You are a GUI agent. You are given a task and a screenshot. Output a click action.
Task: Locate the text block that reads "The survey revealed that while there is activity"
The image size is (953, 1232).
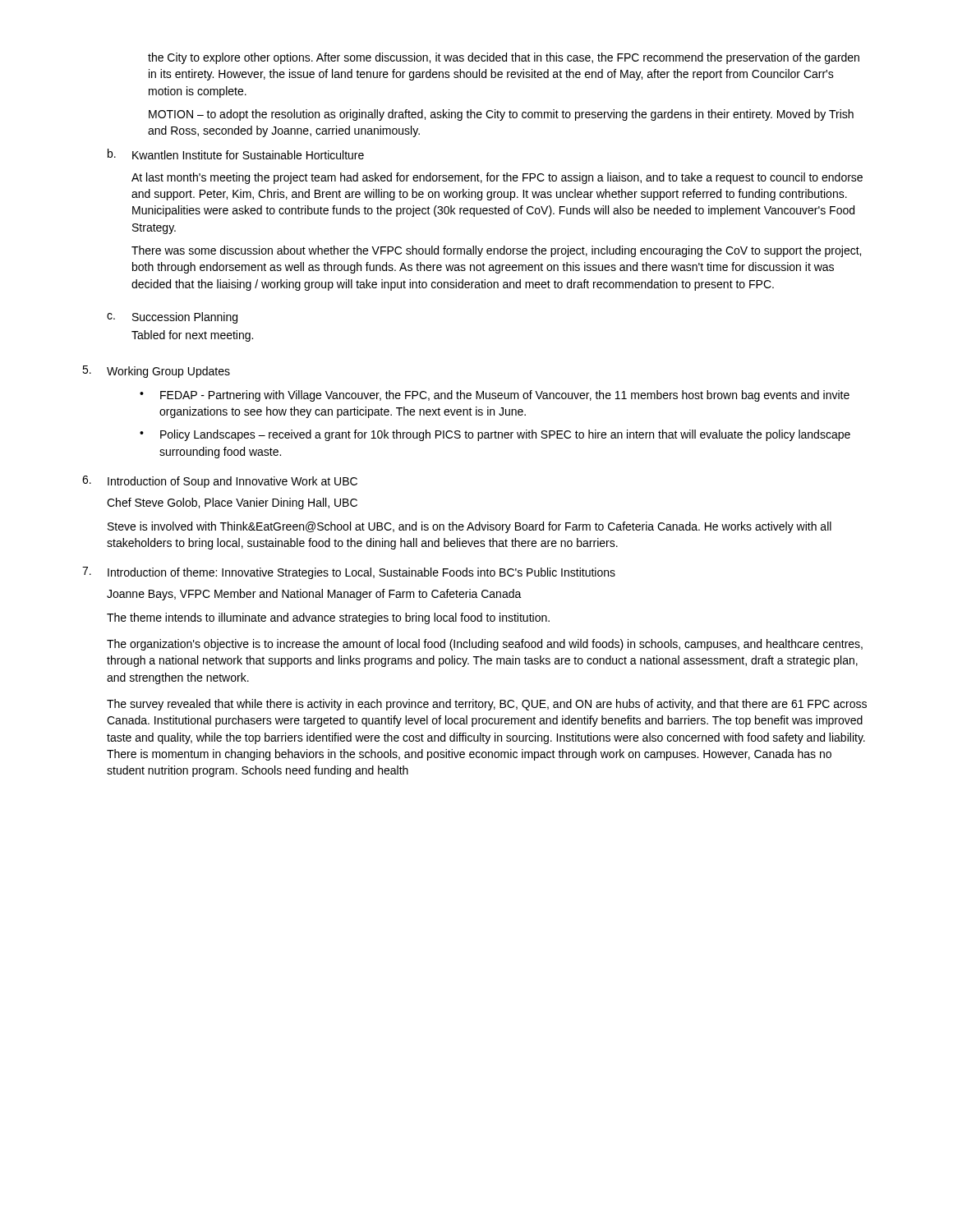(x=489, y=737)
